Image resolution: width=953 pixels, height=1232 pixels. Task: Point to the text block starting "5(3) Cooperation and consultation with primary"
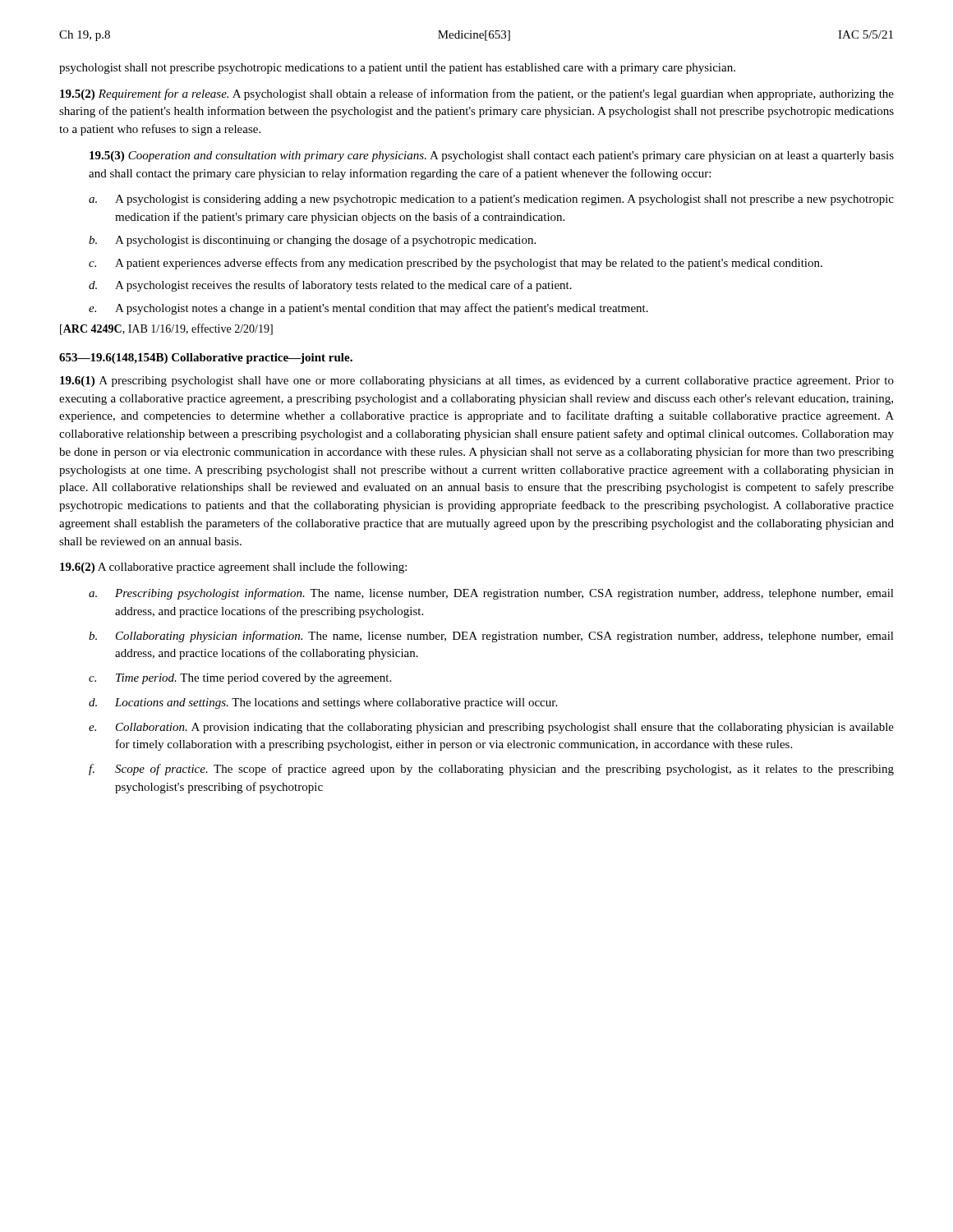[491, 165]
